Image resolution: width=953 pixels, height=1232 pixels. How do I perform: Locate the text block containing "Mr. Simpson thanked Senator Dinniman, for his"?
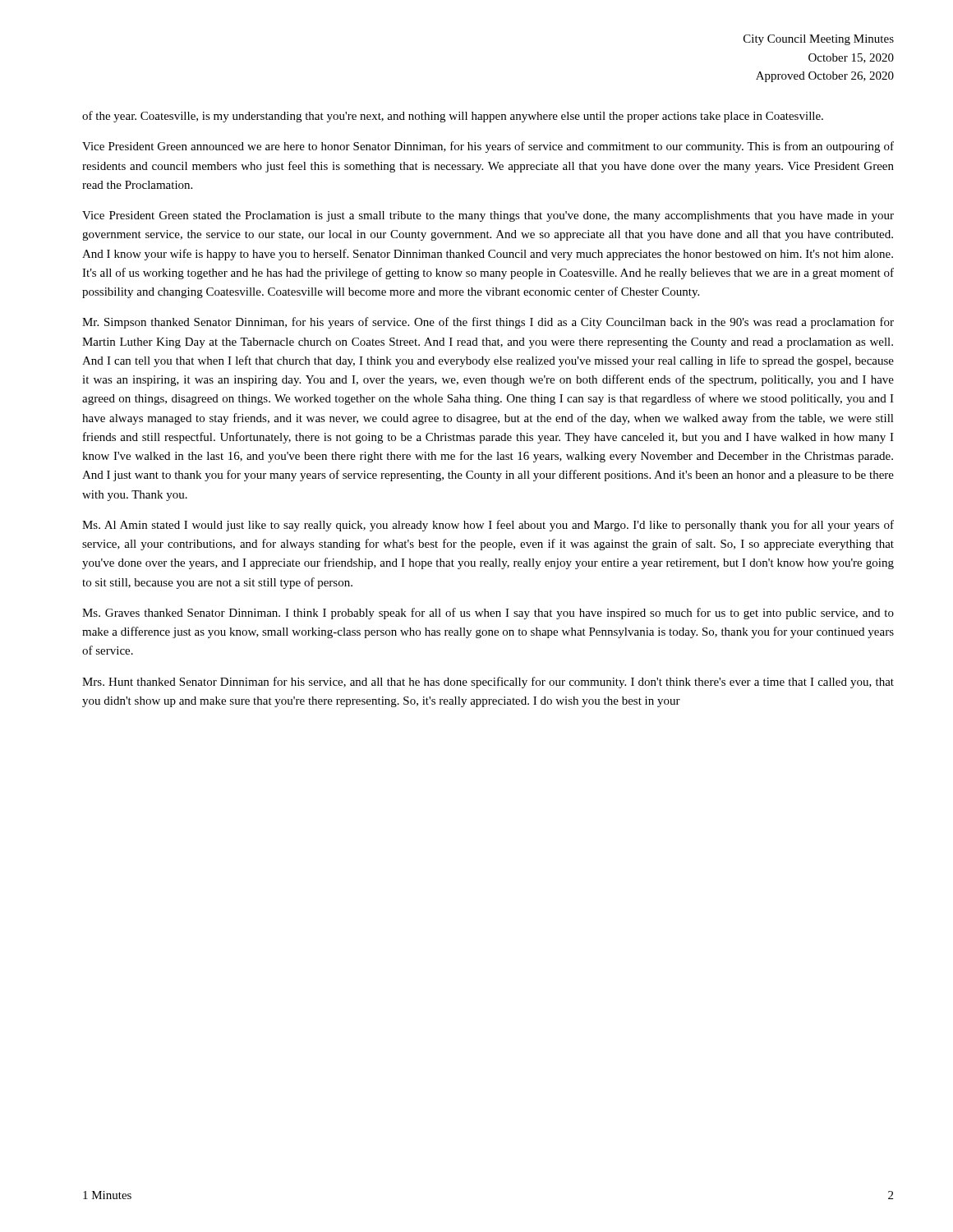[x=488, y=408]
